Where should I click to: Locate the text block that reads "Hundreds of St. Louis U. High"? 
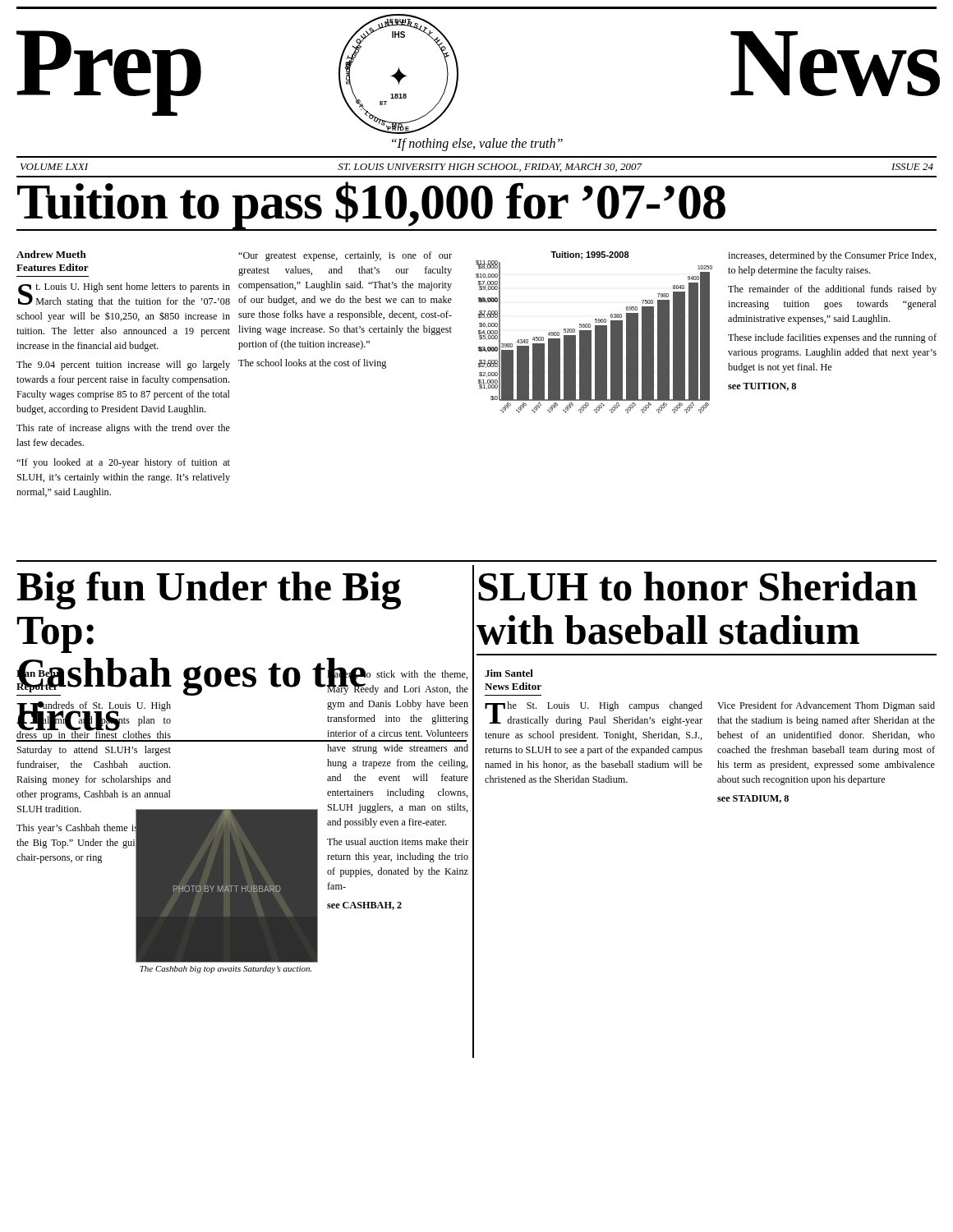tap(94, 782)
